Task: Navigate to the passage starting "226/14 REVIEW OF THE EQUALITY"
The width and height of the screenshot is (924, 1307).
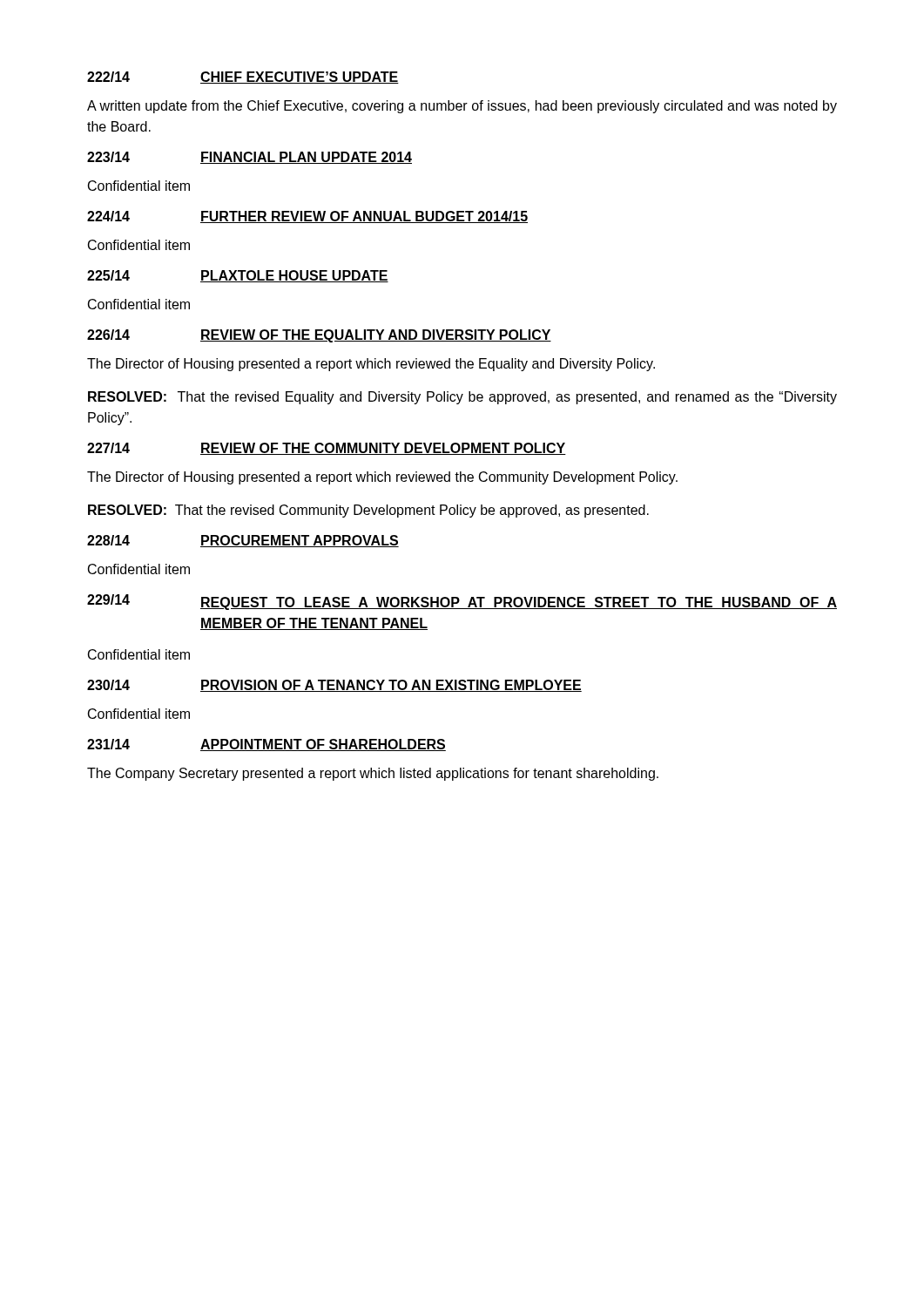Action: click(x=319, y=336)
